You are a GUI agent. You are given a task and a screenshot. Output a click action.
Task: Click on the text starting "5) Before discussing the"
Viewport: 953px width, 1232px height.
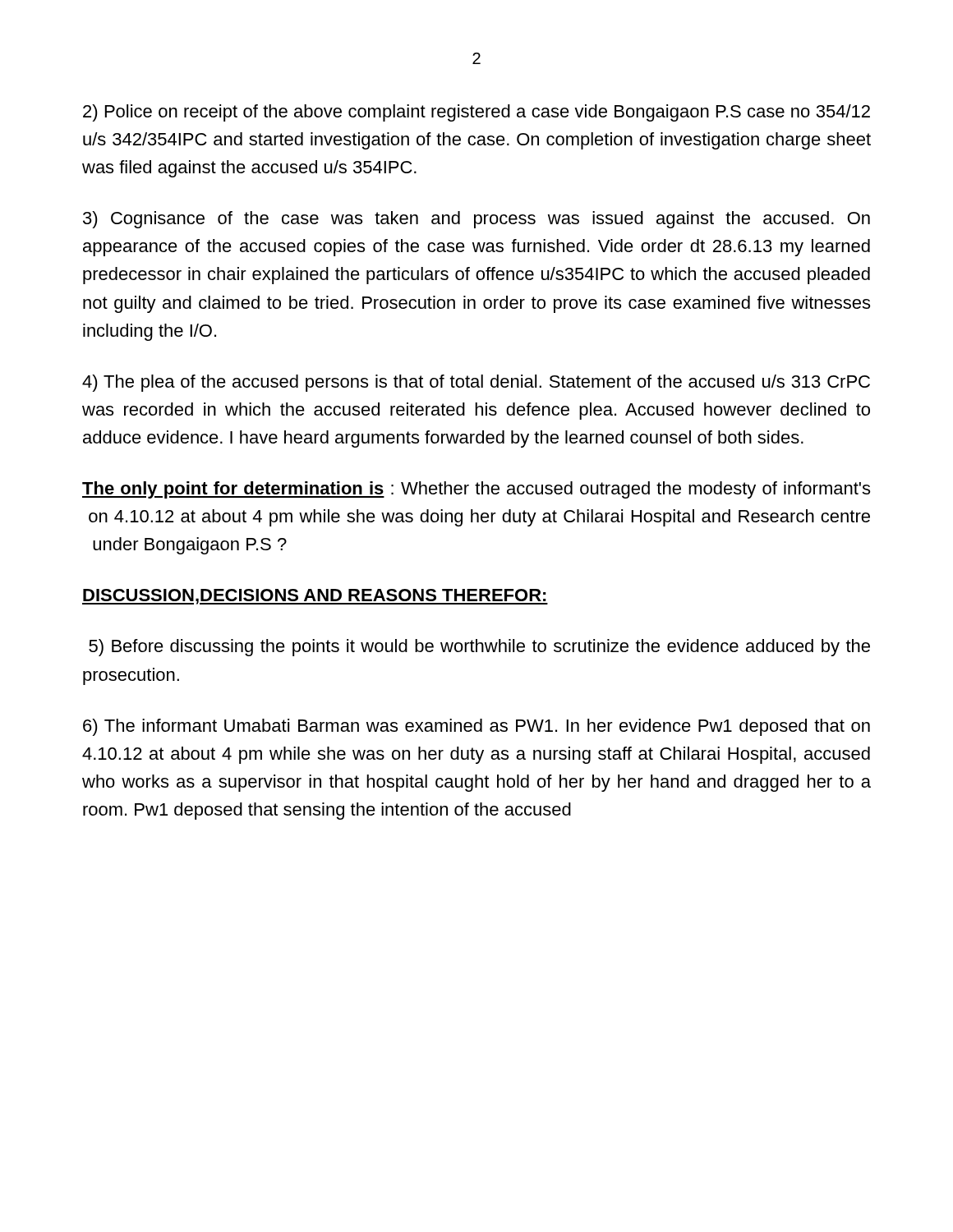click(x=476, y=660)
